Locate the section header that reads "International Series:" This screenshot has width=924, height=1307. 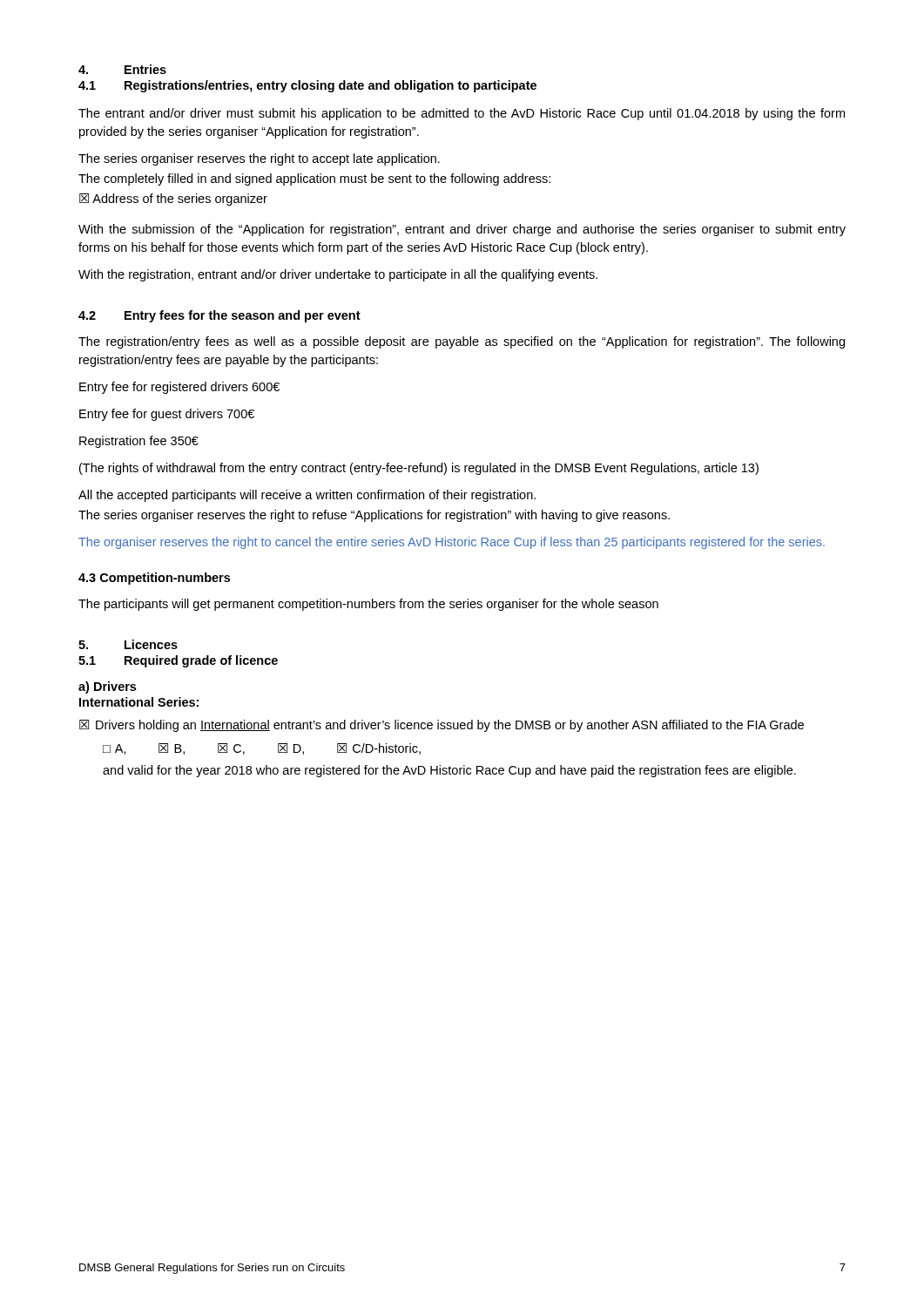coord(139,703)
